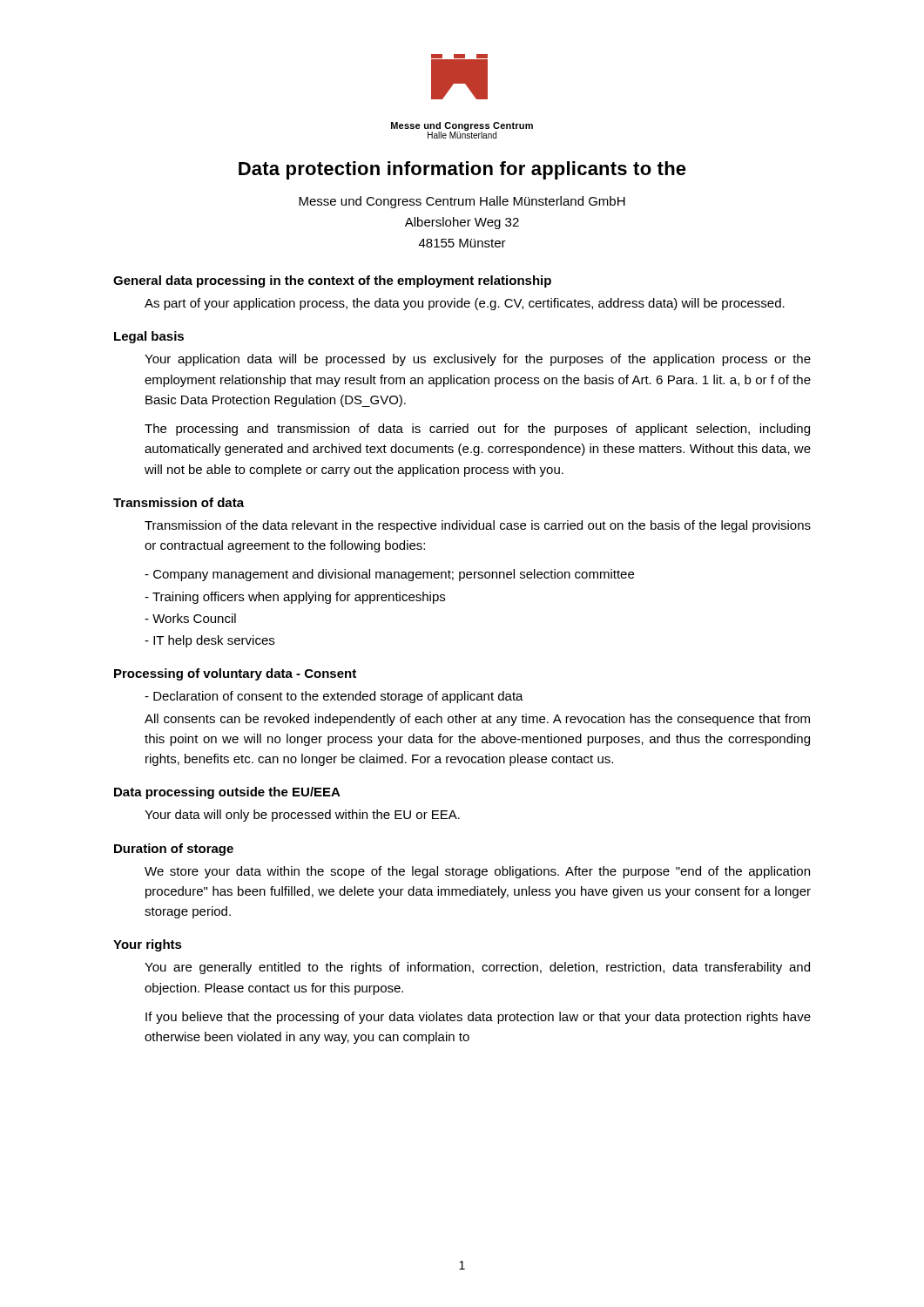Click where it says "Duration of storage"

pyautogui.click(x=173, y=848)
